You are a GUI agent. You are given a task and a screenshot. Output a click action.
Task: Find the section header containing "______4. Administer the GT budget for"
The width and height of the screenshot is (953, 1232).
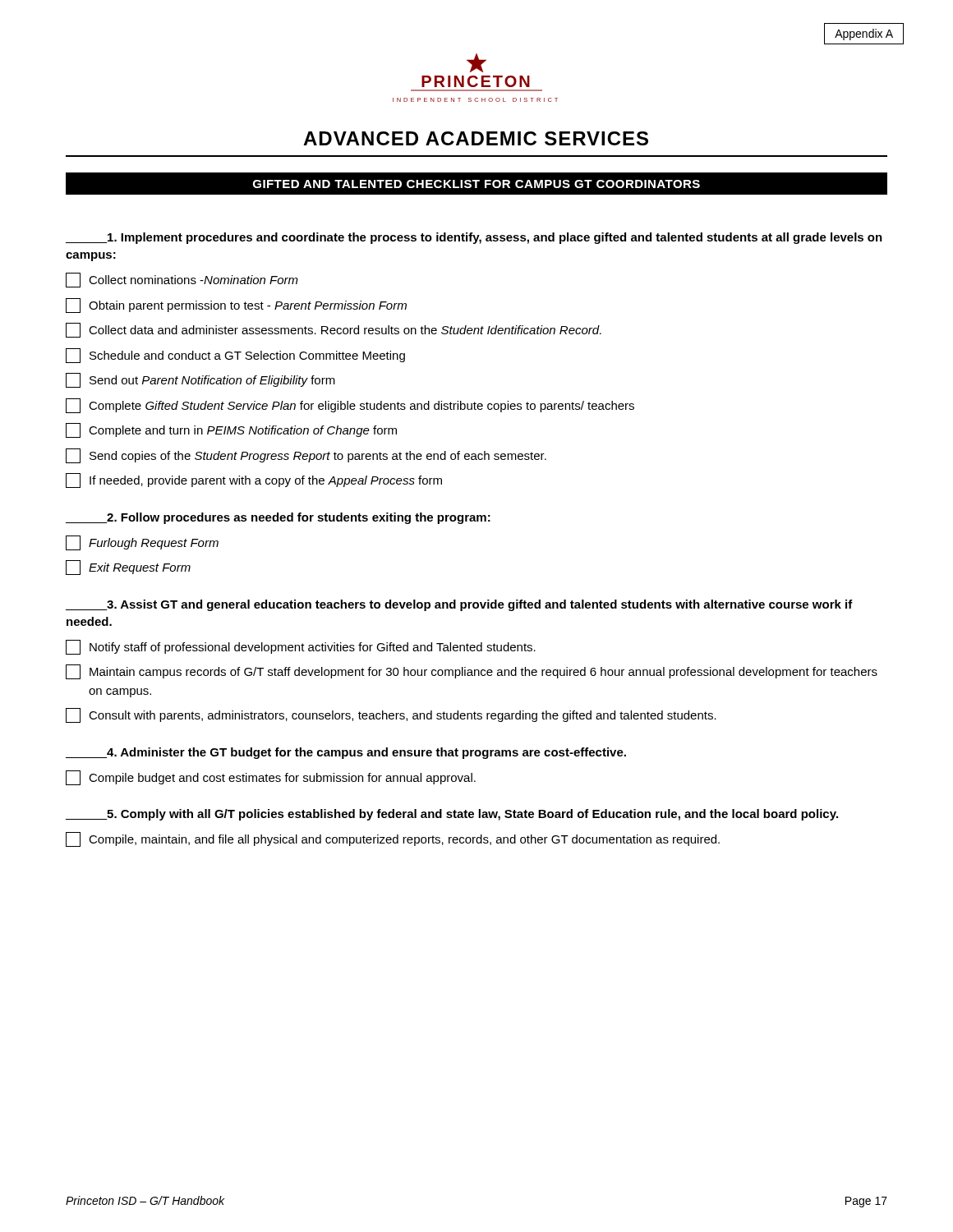coord(346,752)
